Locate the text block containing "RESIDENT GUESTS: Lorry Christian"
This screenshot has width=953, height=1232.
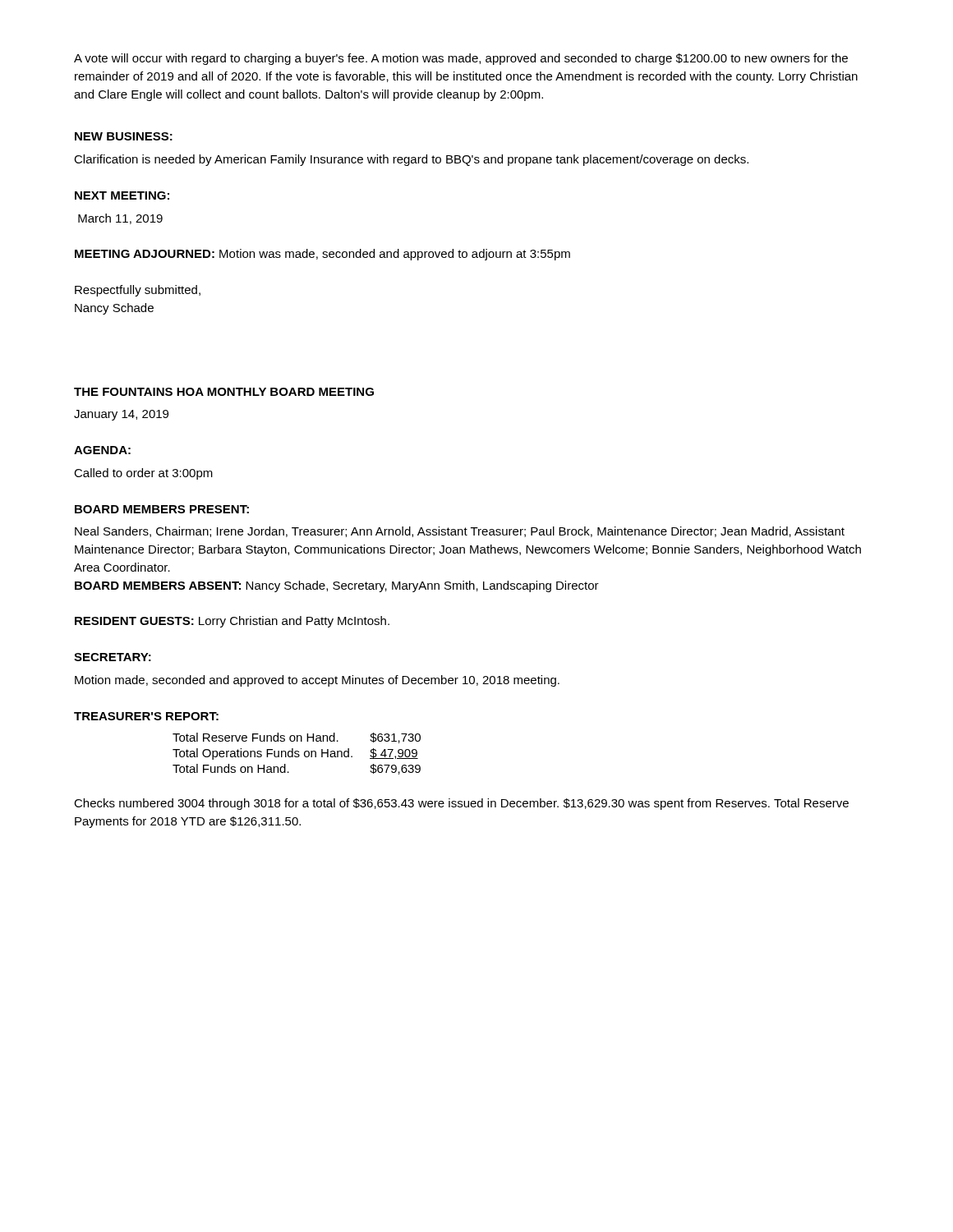232,622
